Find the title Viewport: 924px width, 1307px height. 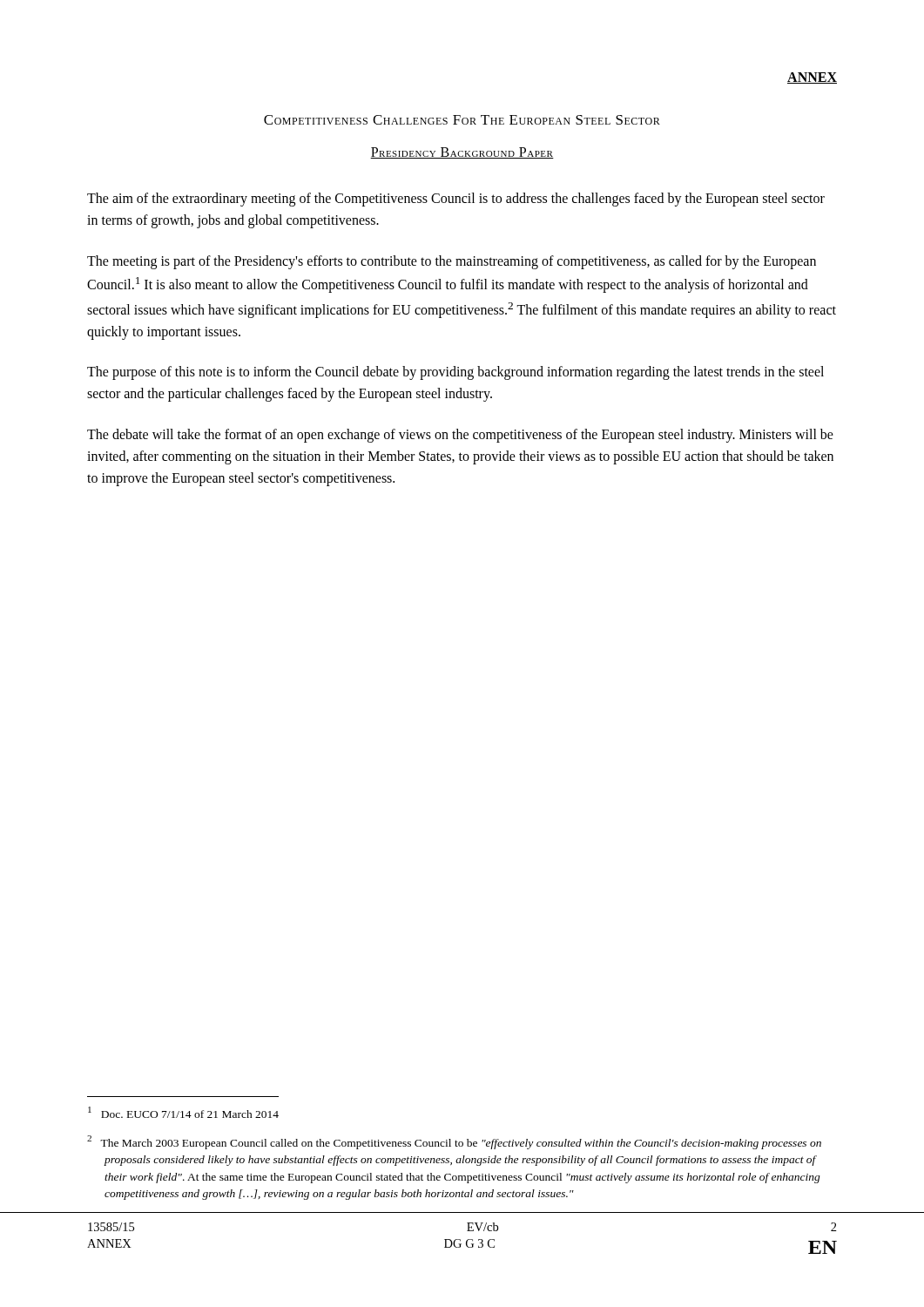[x=462, y=120]
